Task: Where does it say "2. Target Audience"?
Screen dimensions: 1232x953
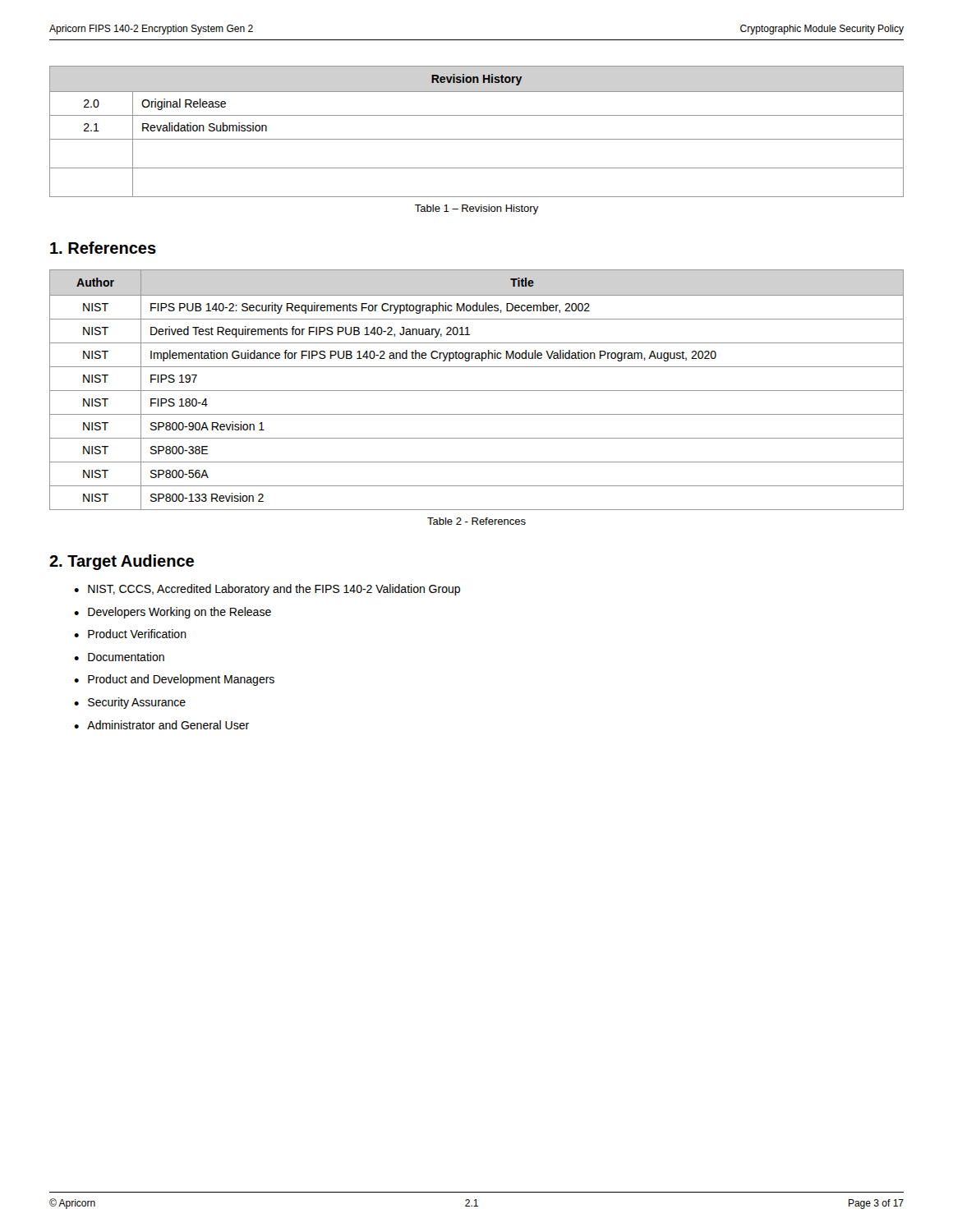Action: pyautogui.click(x=122, y=561)
